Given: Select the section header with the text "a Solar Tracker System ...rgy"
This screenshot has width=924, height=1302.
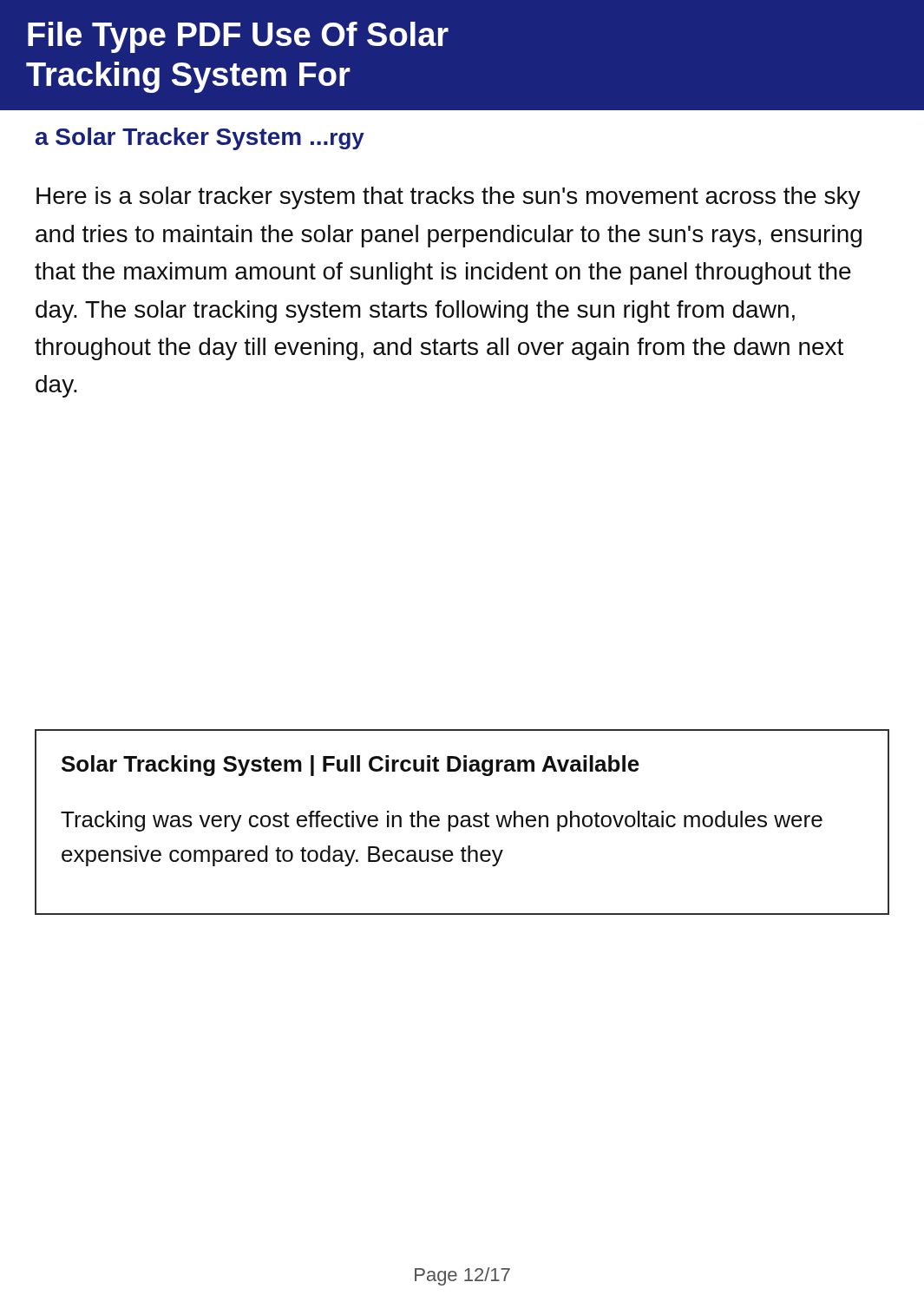Looking at the screenshot, I should (199, 137).
